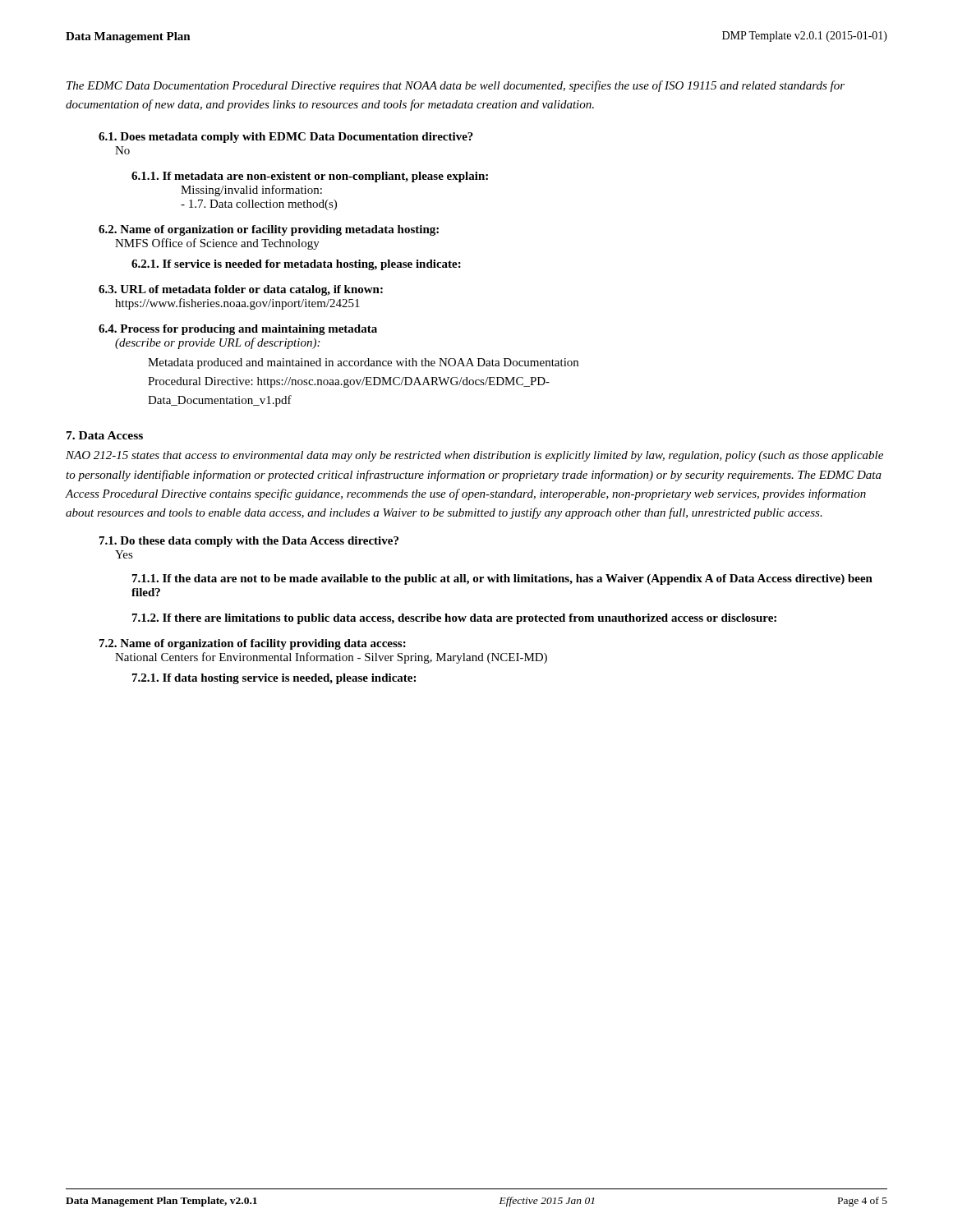Locate the text block with the text "Metadata produced and maintained in accordance with the"

point(363,381)
